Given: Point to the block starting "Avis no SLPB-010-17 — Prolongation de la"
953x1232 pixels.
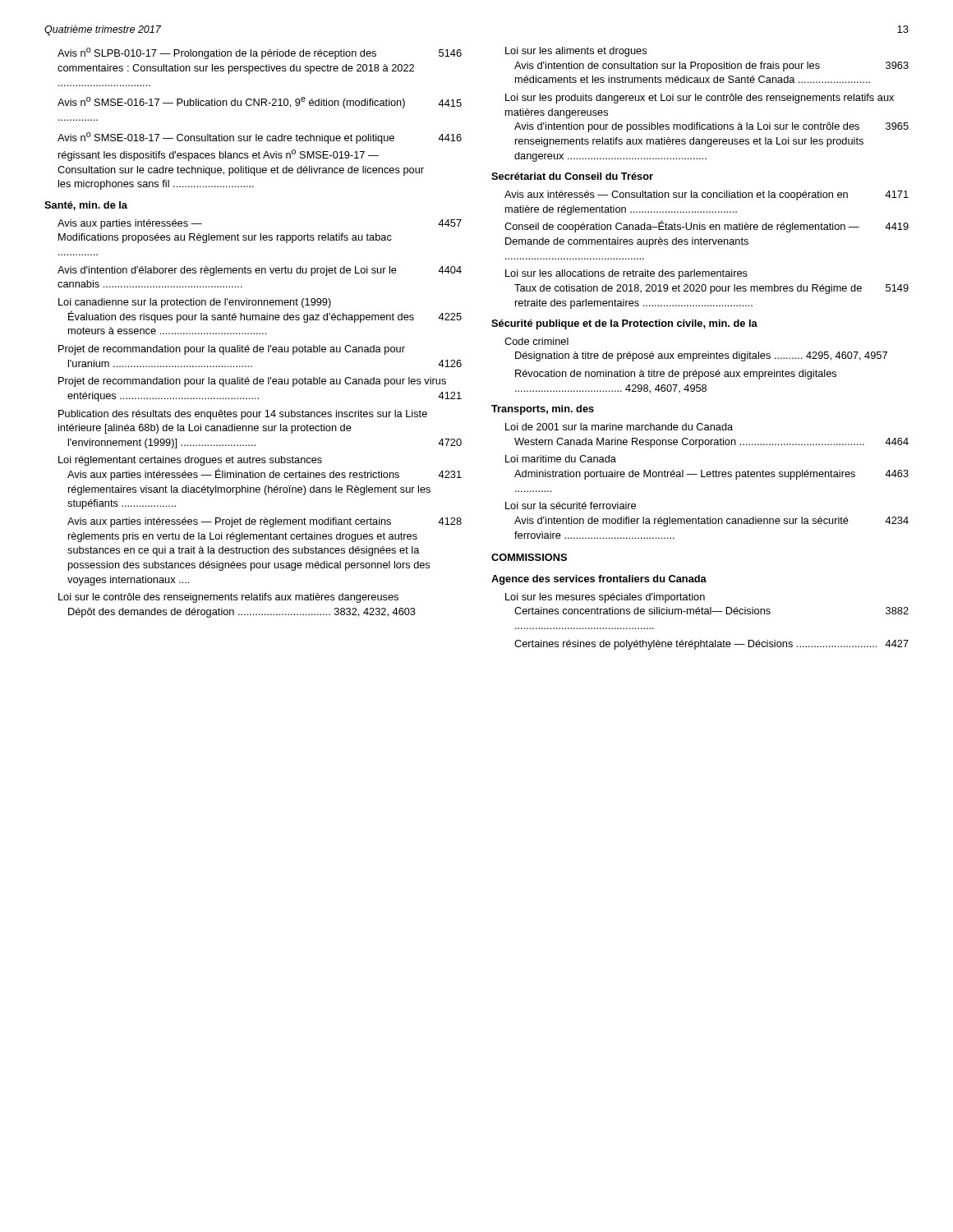Looking at the screenshot, I should 253,67.
